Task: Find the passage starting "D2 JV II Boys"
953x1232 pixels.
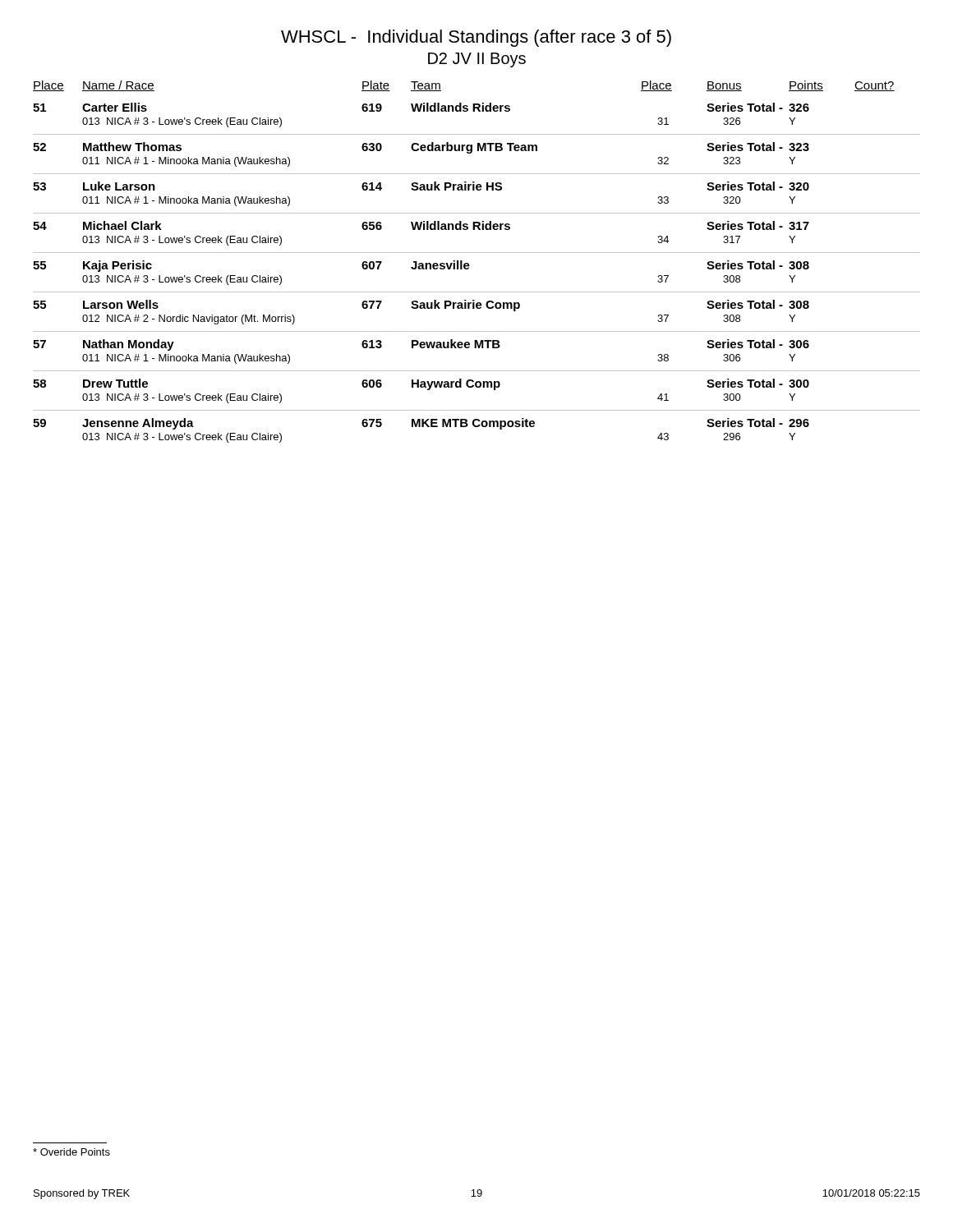Action: pyautogui.click(x=476, y=58)
